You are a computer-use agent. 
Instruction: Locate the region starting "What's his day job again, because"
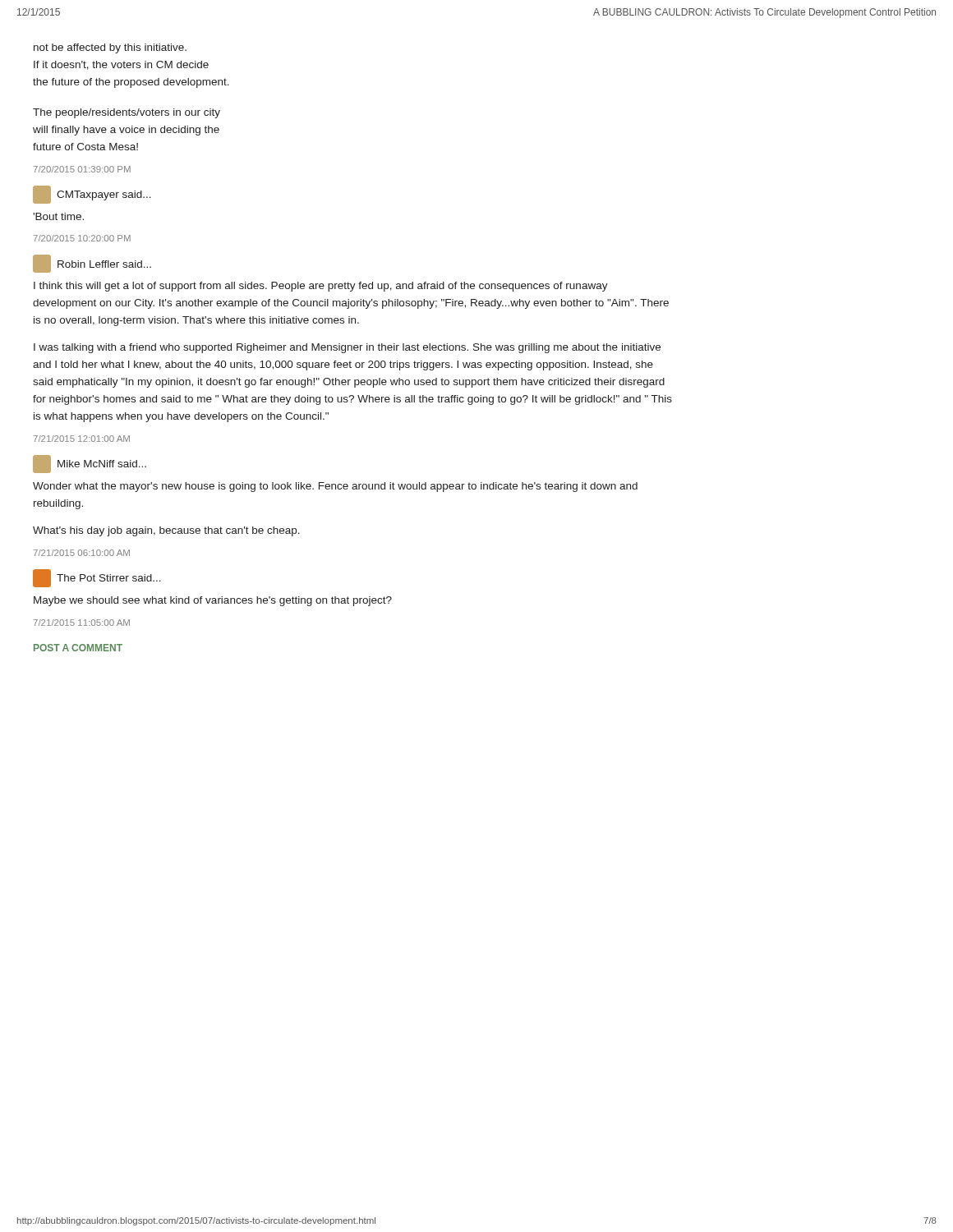(x=167, y=530)
